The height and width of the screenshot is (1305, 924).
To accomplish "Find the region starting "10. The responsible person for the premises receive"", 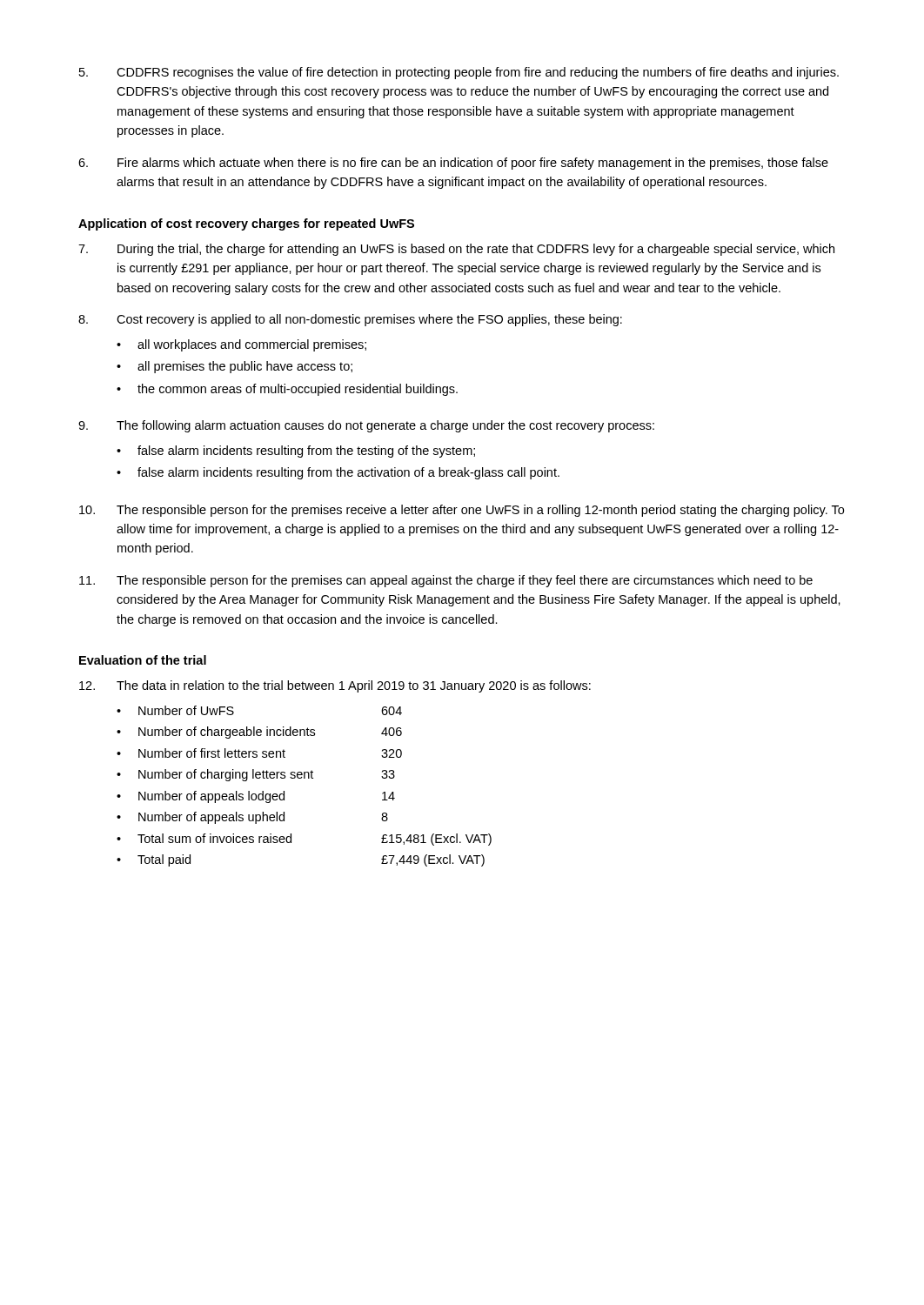I will tap(462, 529).
